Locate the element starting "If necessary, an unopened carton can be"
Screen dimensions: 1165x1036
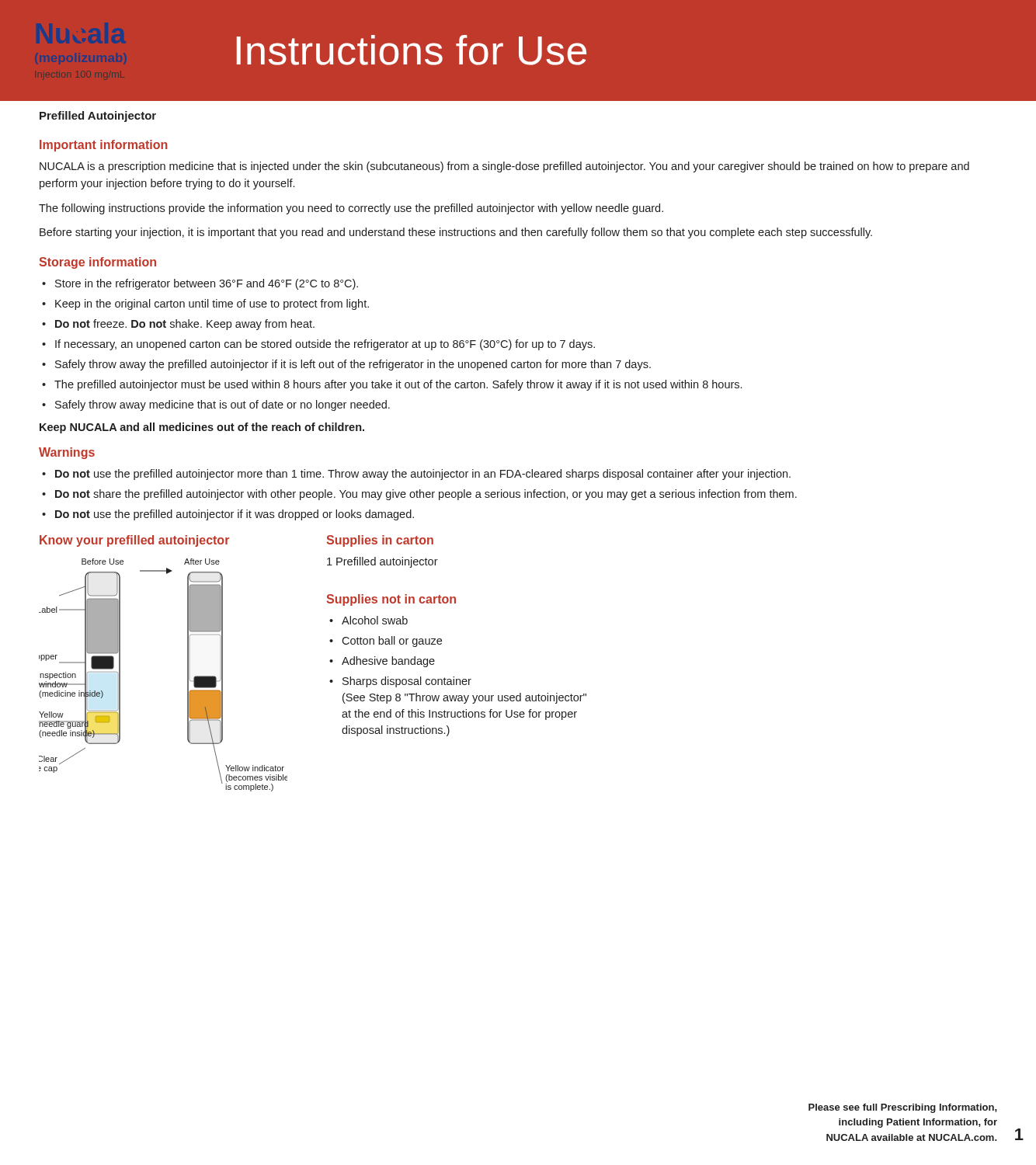point(325,344)
